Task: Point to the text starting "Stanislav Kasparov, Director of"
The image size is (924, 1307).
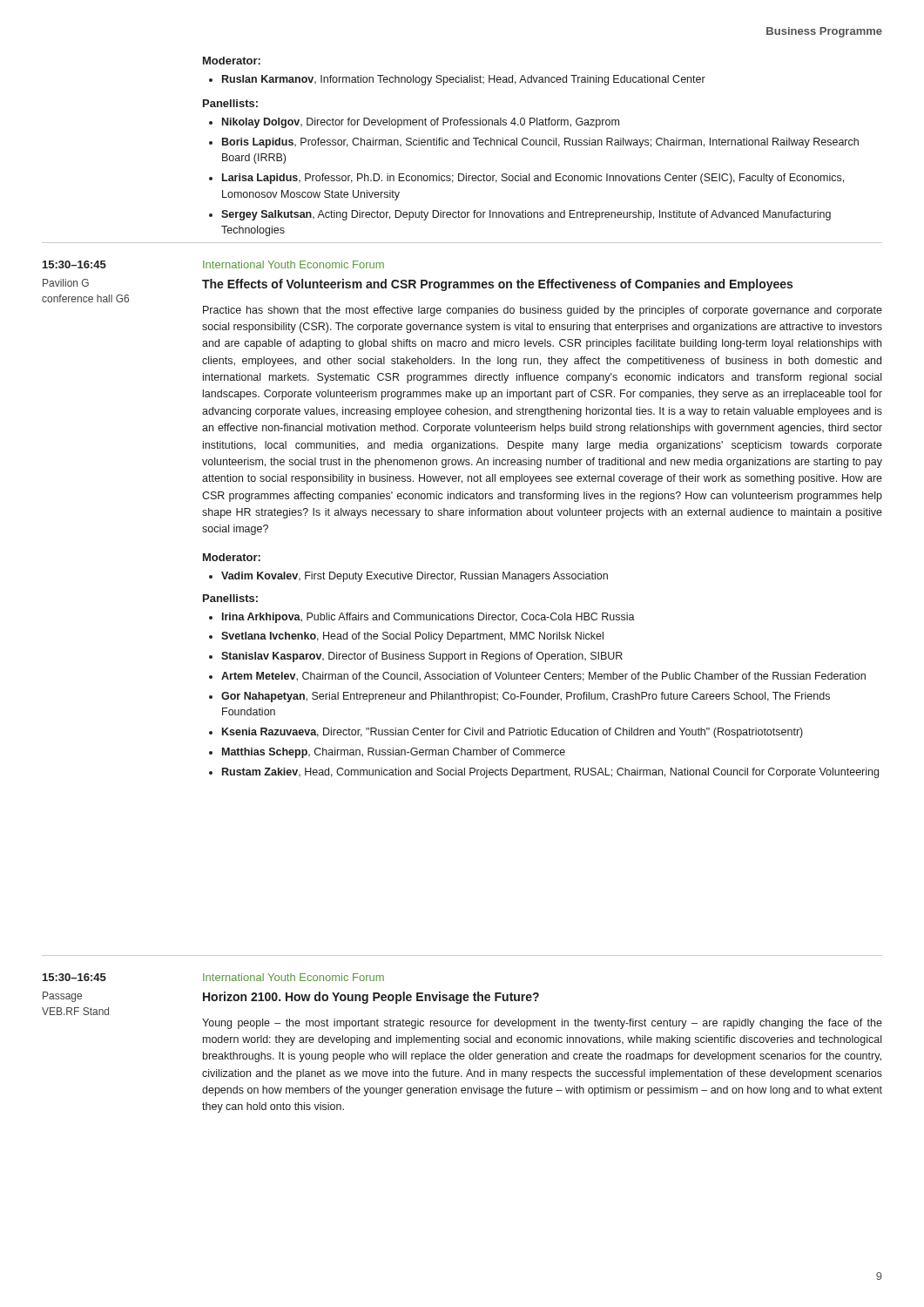Action: tap(422, 656)
